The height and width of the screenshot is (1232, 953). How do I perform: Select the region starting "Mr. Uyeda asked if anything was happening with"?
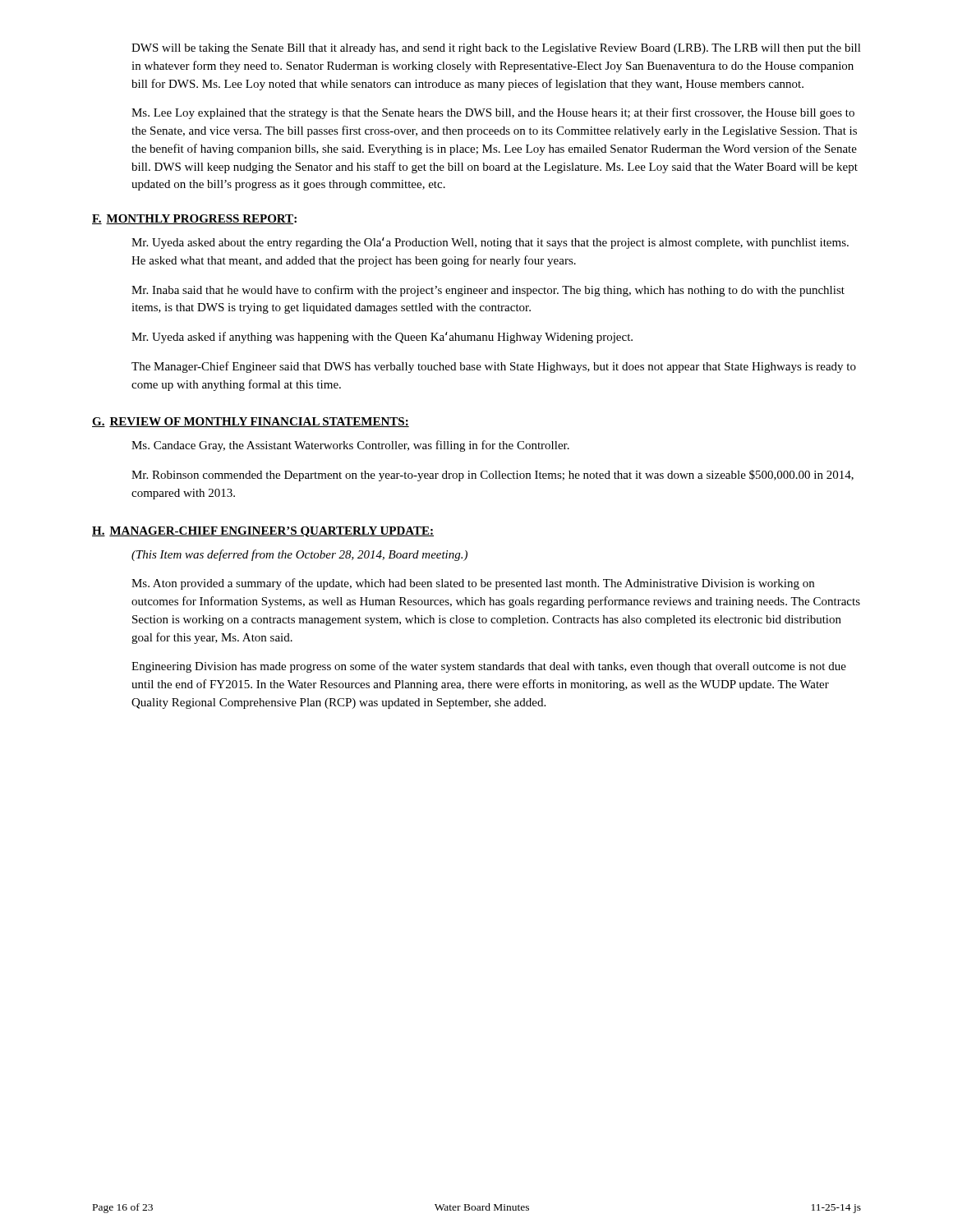496,338
